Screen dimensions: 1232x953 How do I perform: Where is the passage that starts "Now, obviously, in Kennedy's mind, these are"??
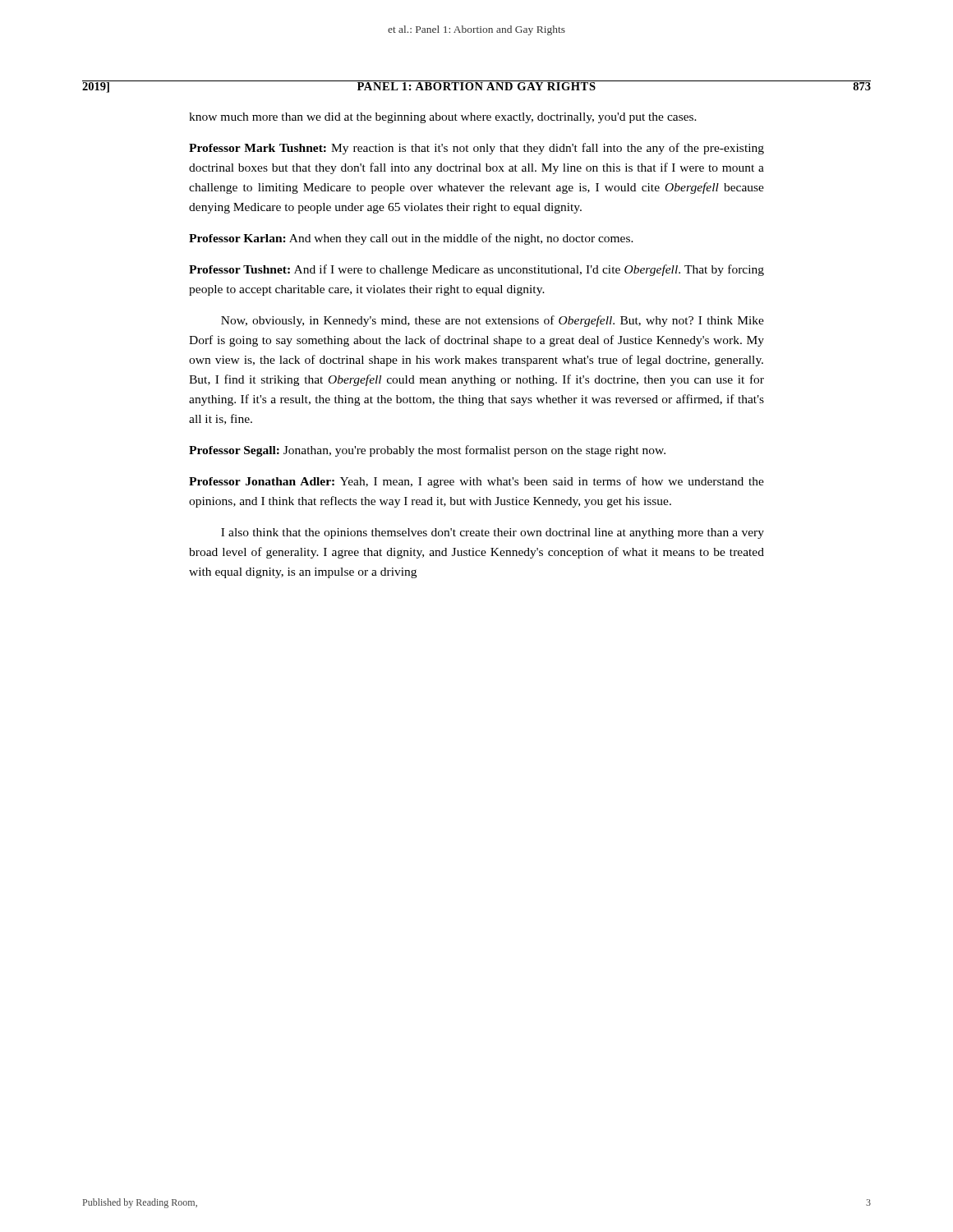coord(476,369)
